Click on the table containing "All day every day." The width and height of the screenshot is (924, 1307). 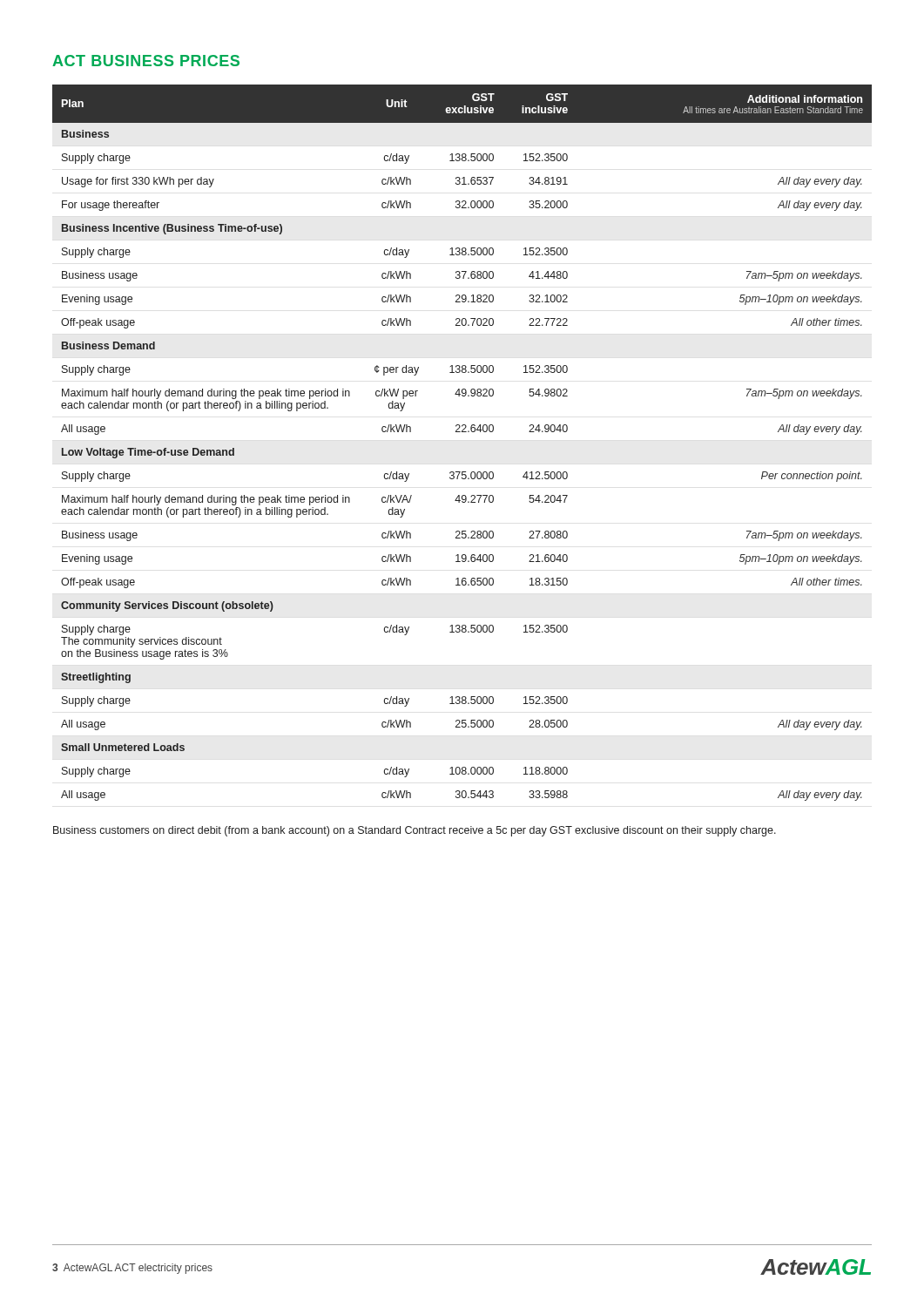(462, 446)
